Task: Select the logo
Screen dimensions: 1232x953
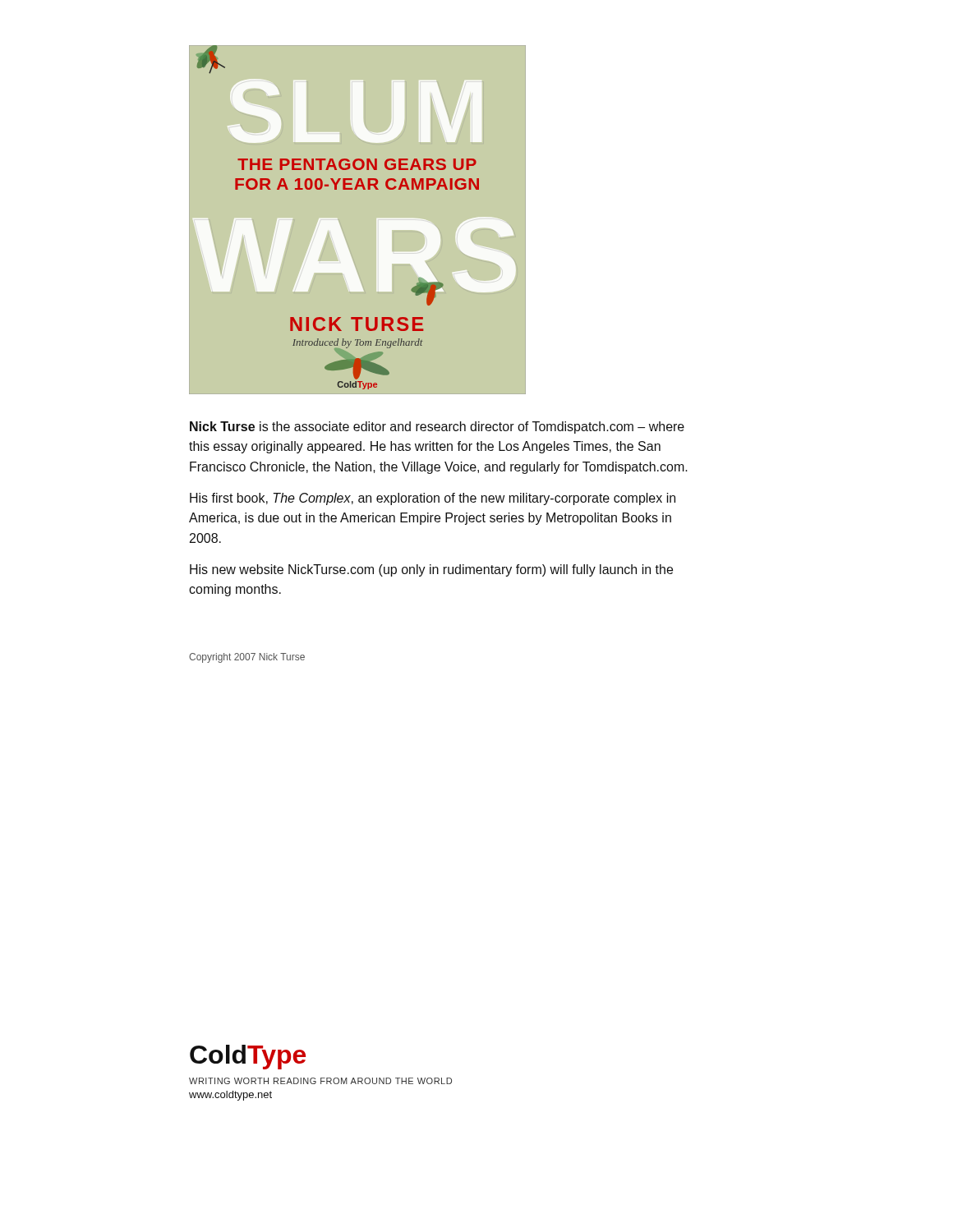Action: (248, 1055)
